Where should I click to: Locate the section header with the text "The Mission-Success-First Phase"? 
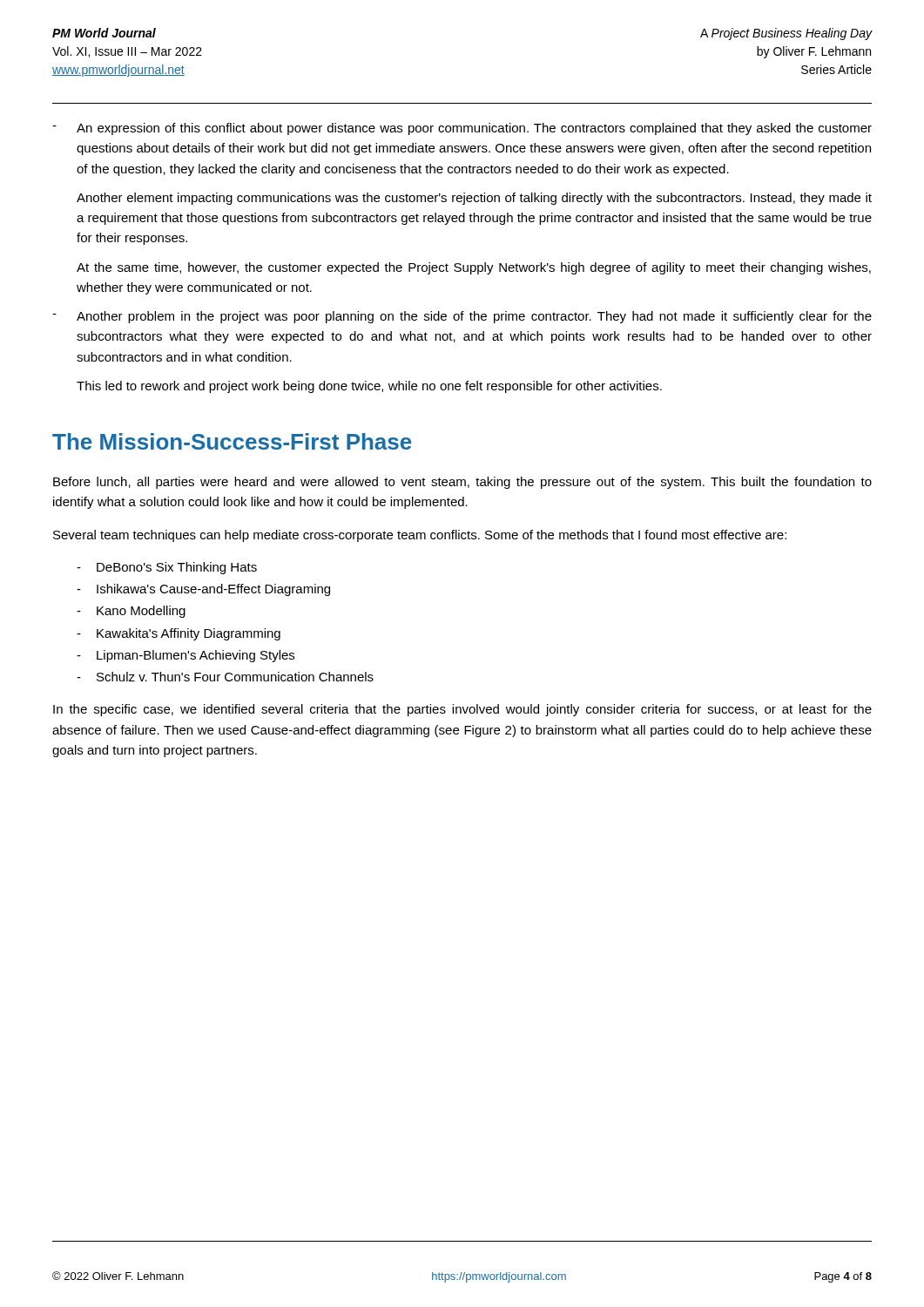[x=232, y=442]
